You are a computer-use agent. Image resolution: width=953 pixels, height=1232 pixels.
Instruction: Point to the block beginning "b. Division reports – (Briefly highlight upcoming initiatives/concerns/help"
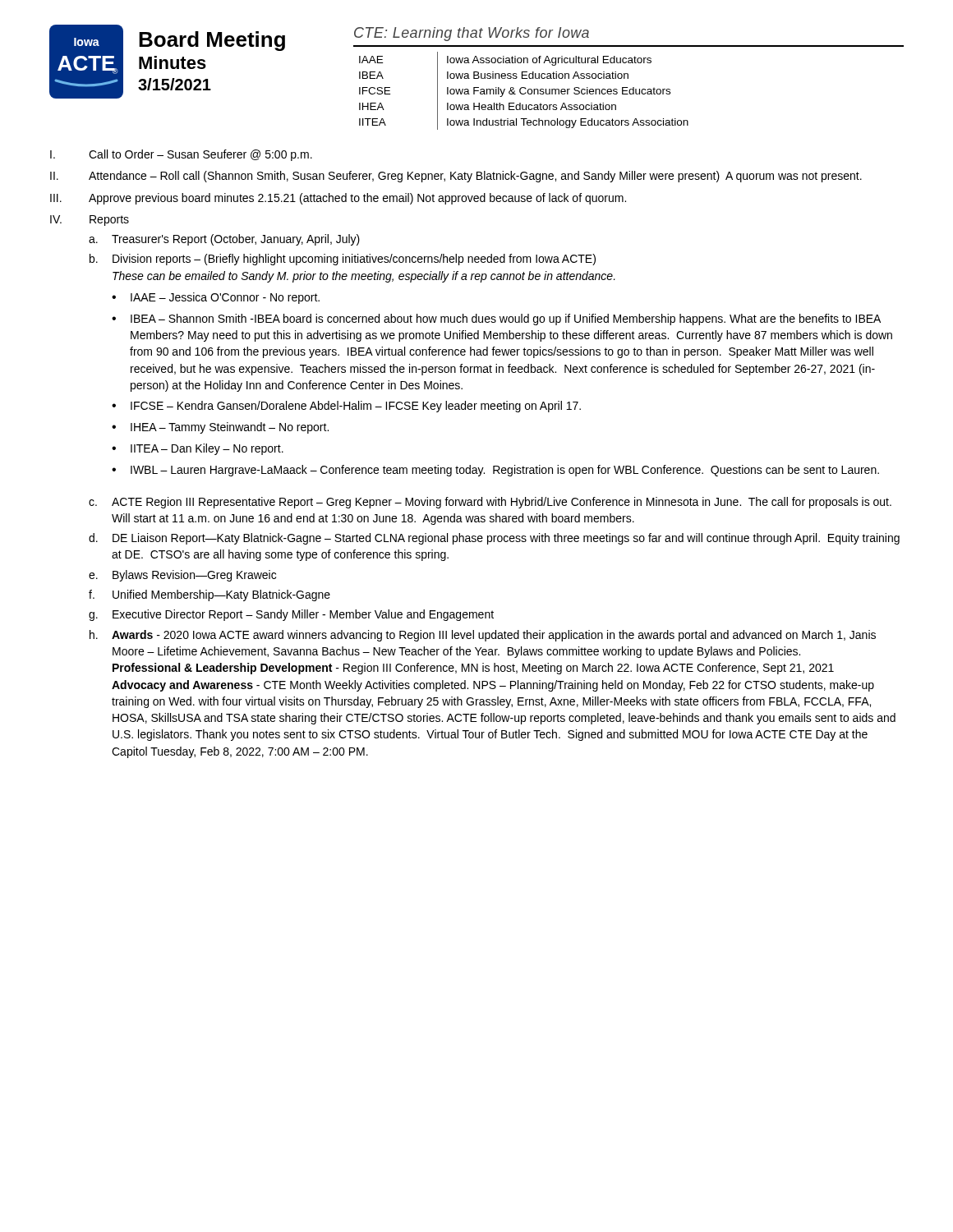click(x=496, y=370)
